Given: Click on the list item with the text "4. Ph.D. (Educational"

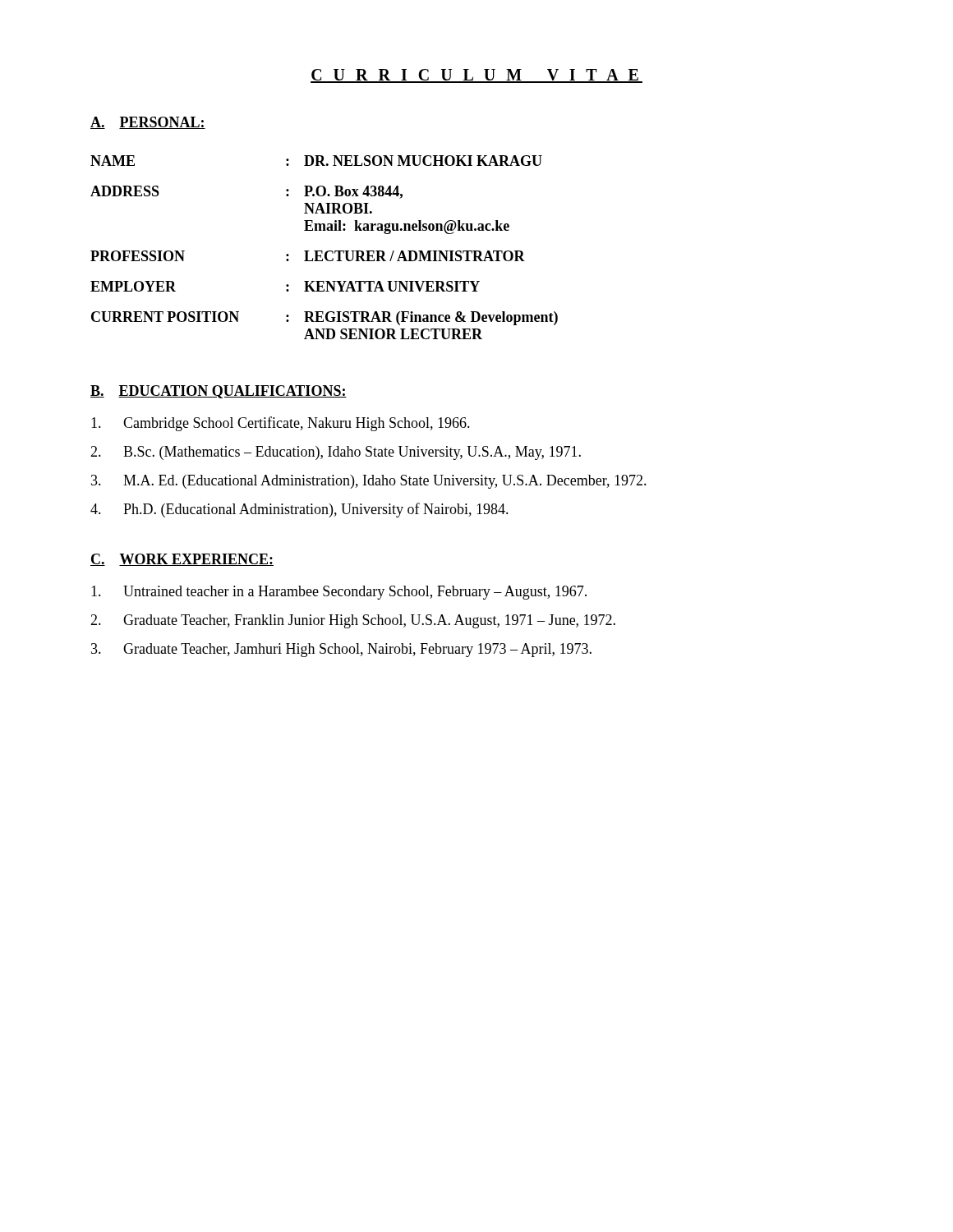Looking at the screenshot, I should (x=476, y=510).
